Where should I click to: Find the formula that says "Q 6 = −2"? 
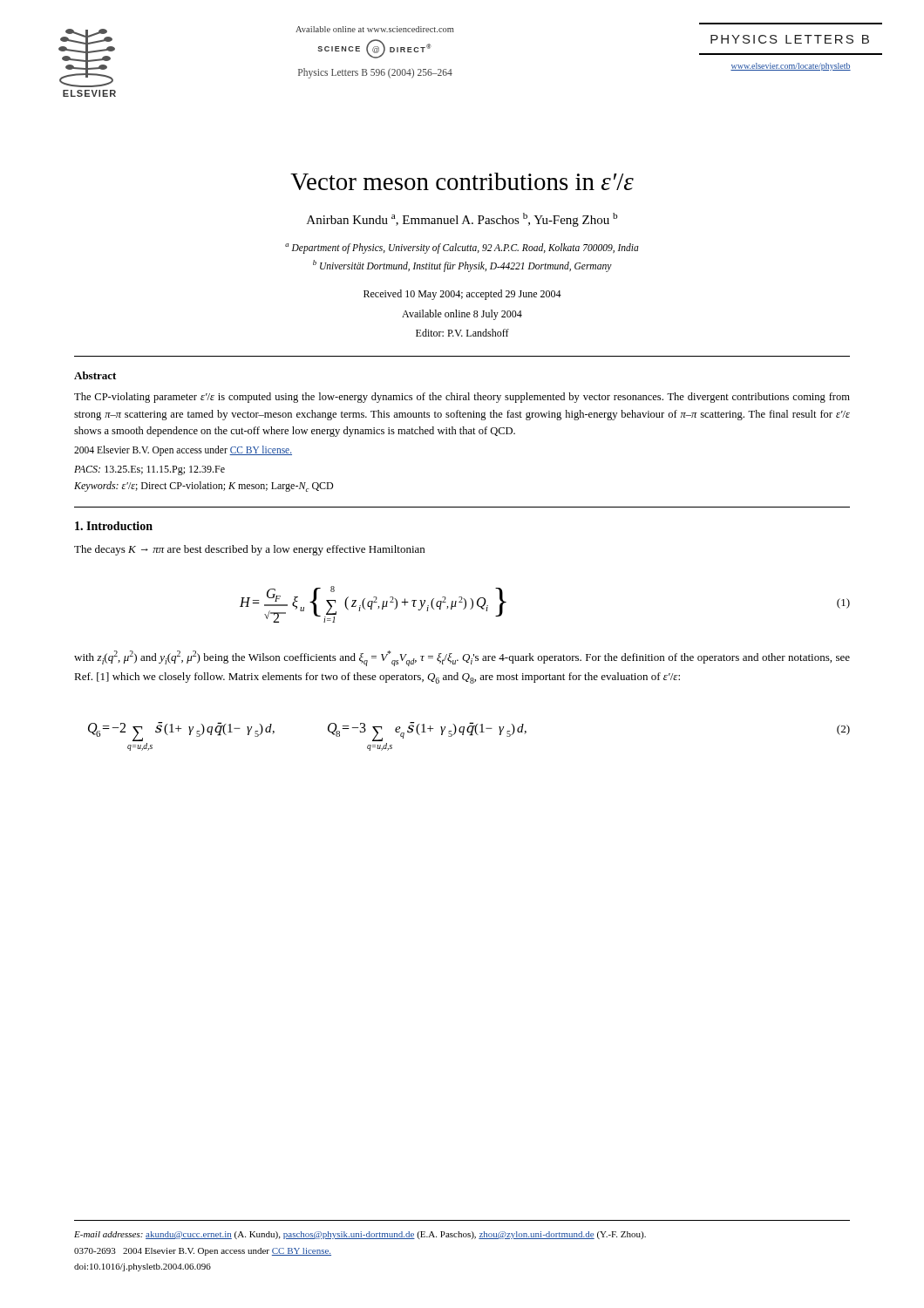[x=462, y=729]
